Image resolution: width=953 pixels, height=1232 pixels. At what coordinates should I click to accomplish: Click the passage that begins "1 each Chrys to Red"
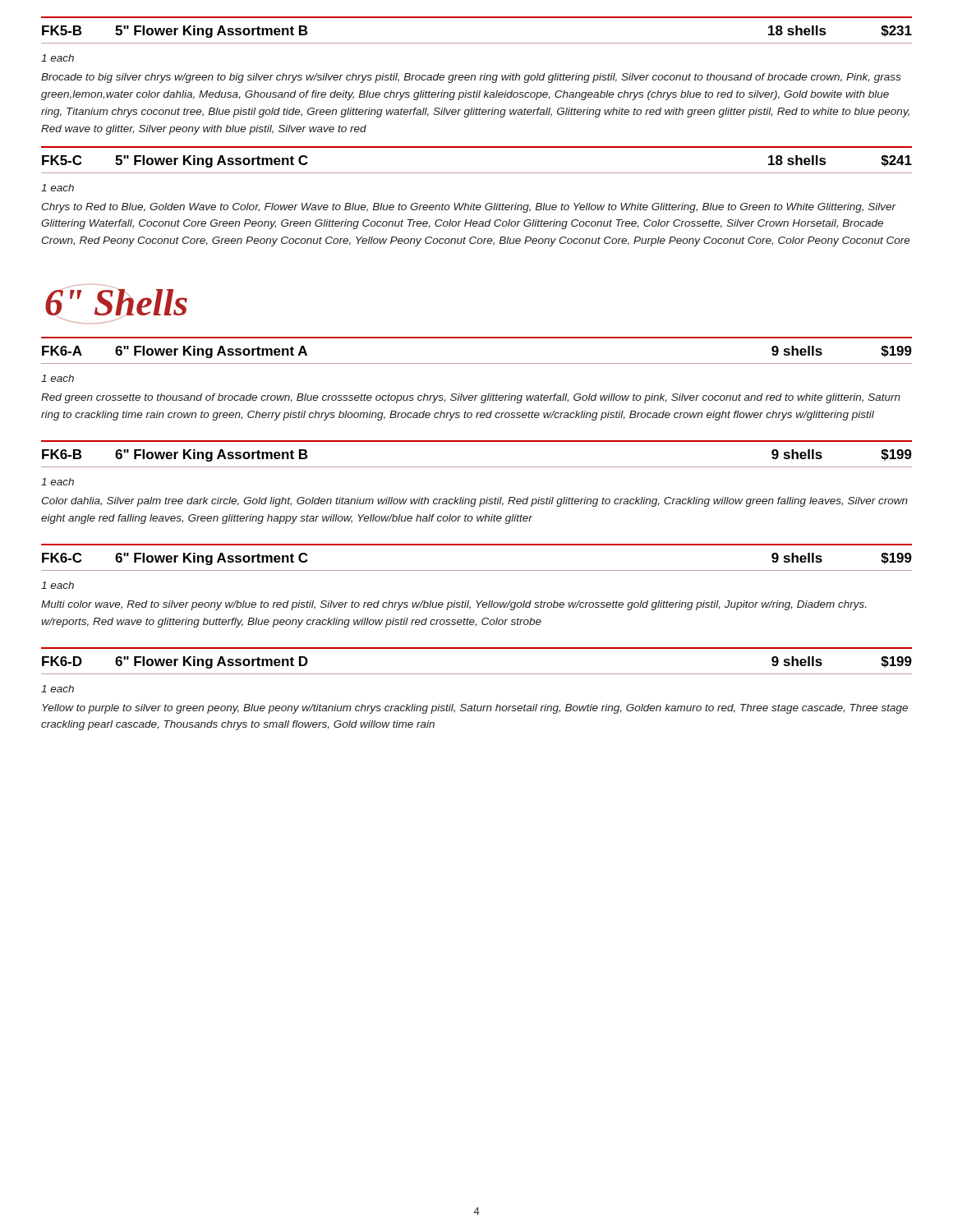point(476,213)
